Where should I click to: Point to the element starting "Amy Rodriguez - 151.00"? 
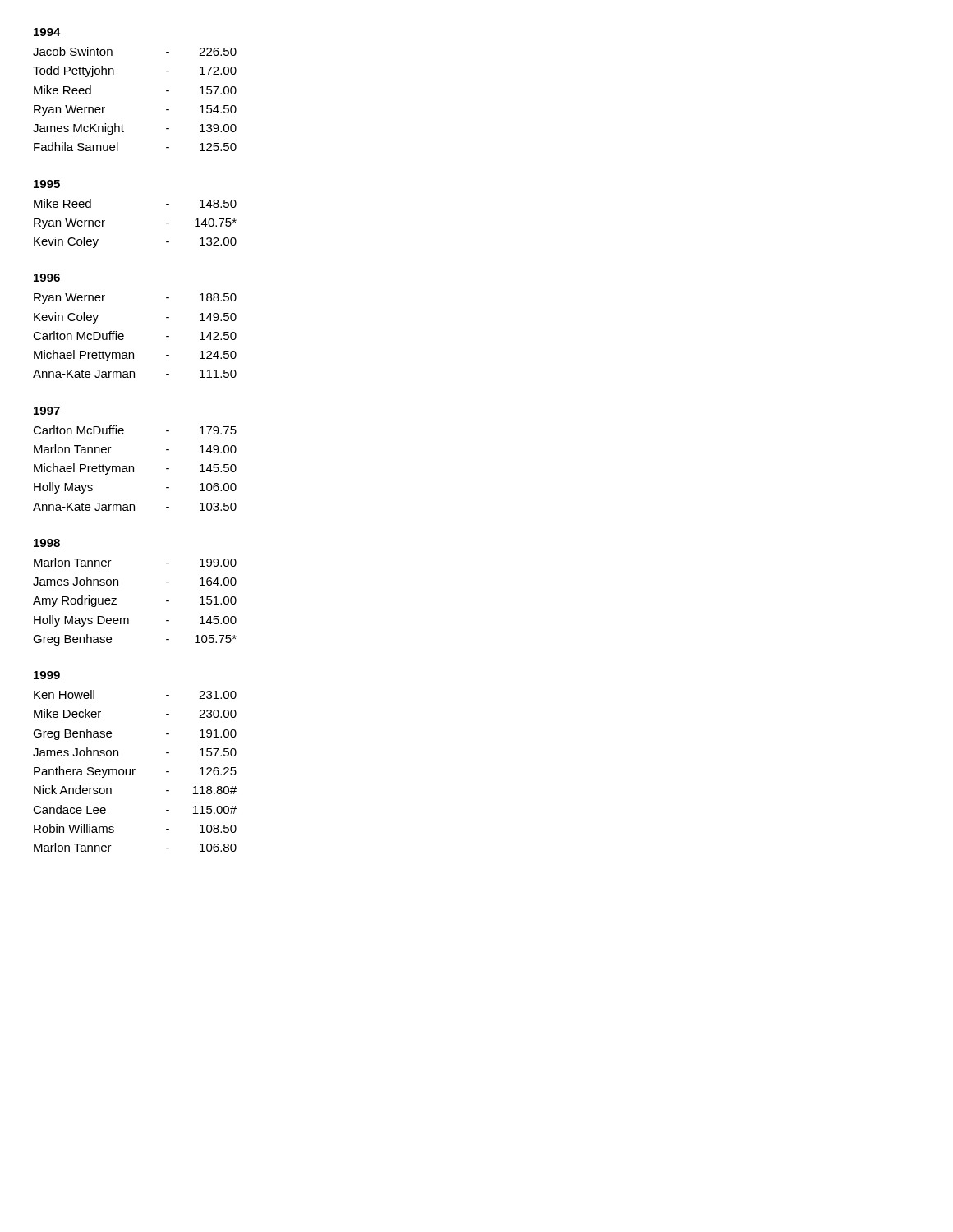[x=72, y=600]
